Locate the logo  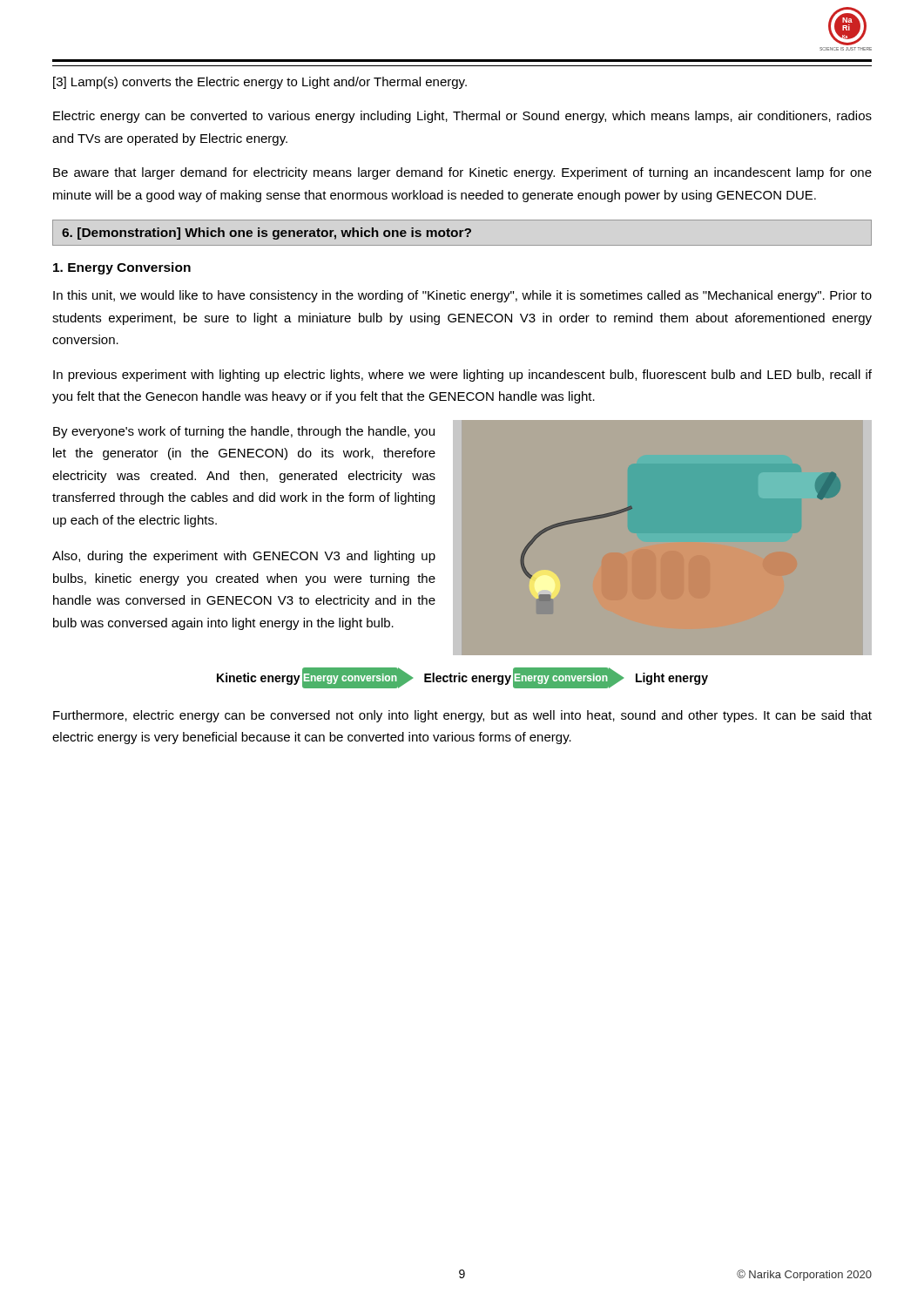coord(837,31)
